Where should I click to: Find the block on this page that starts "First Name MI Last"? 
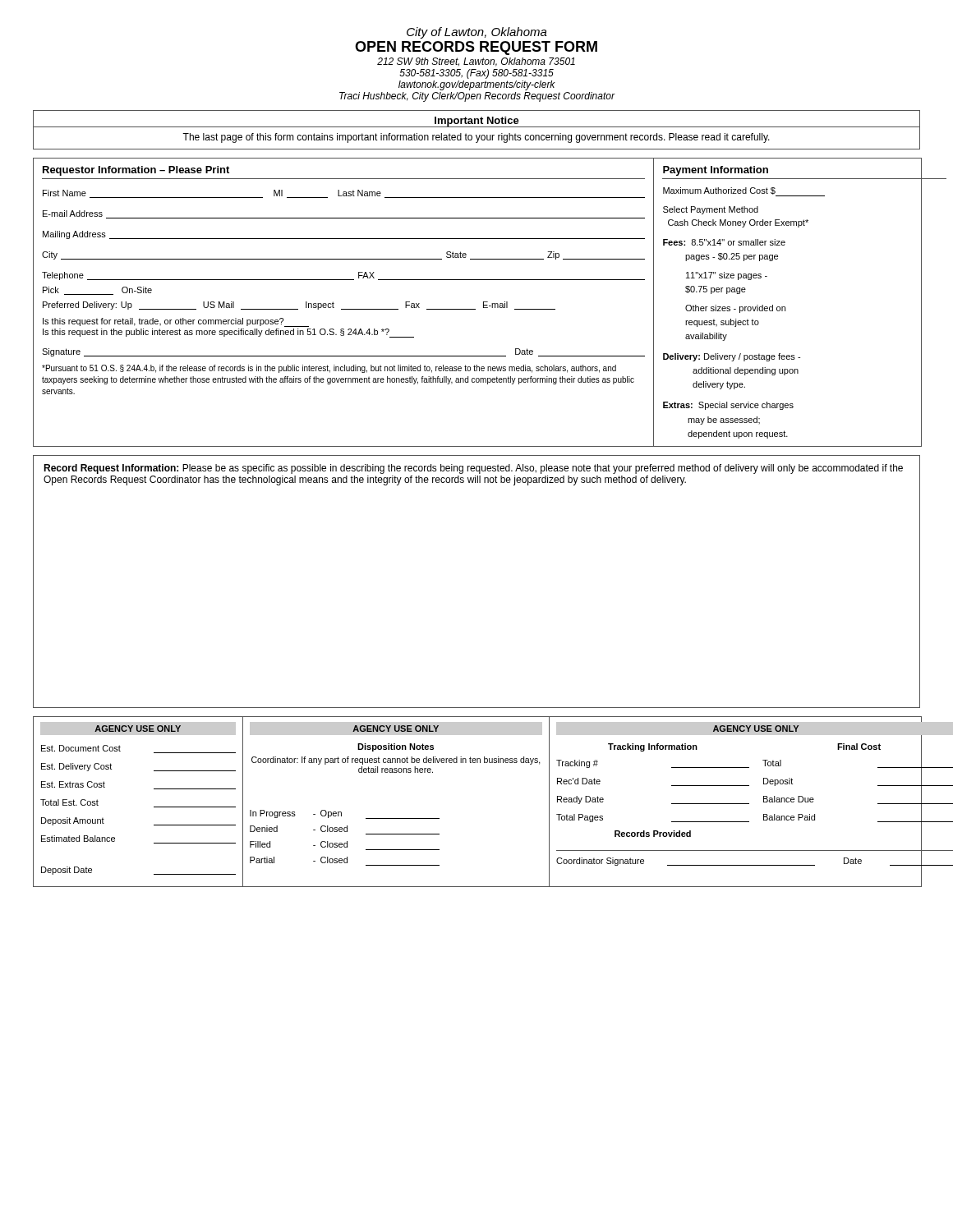344,192
